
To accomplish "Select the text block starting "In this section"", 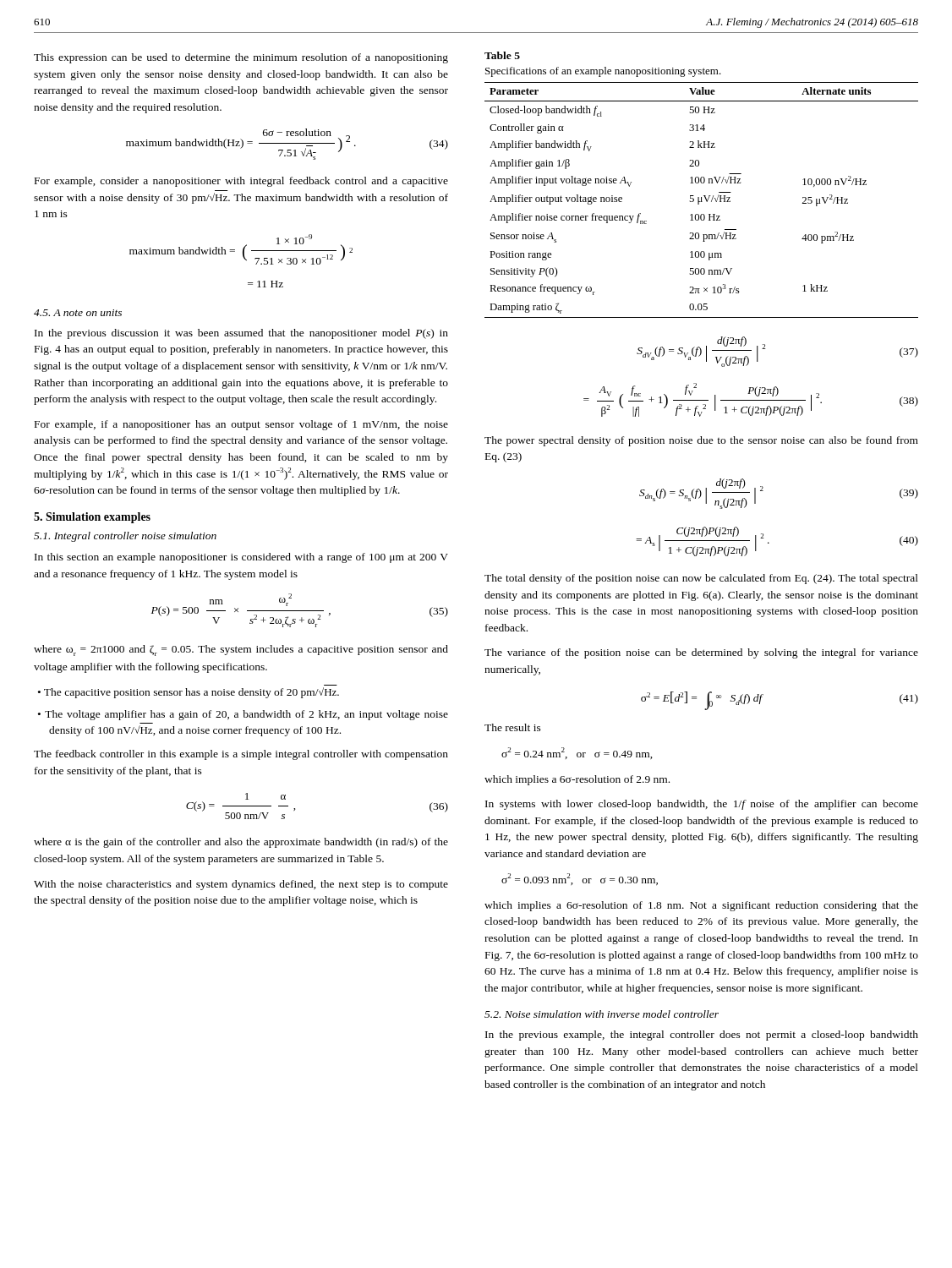I will (x=241, y=565).
